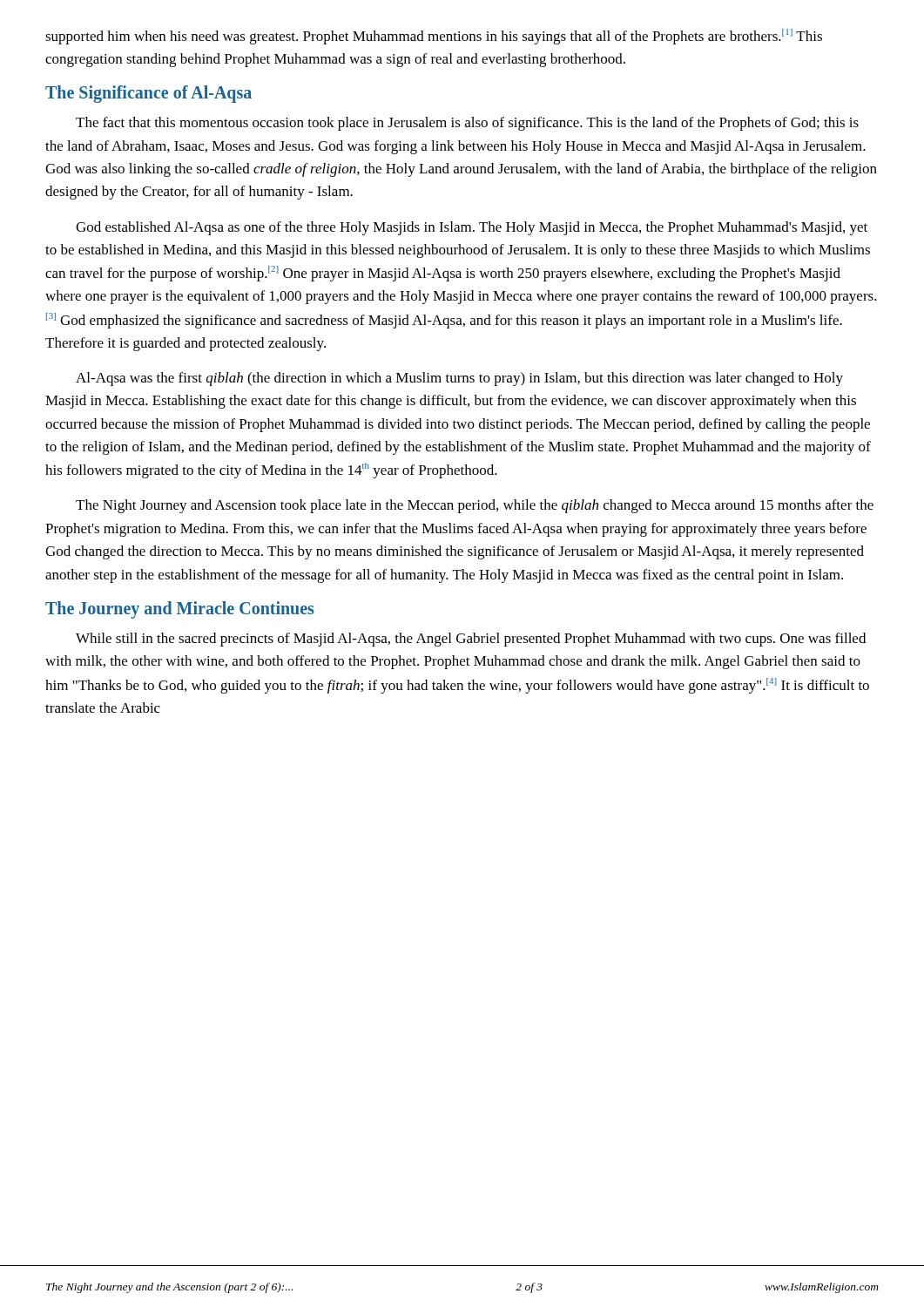Click on the text starting "The Significance of Al-Aqsa"
The height and width of the screenshot is (1307, 924).
click(149, 93)
